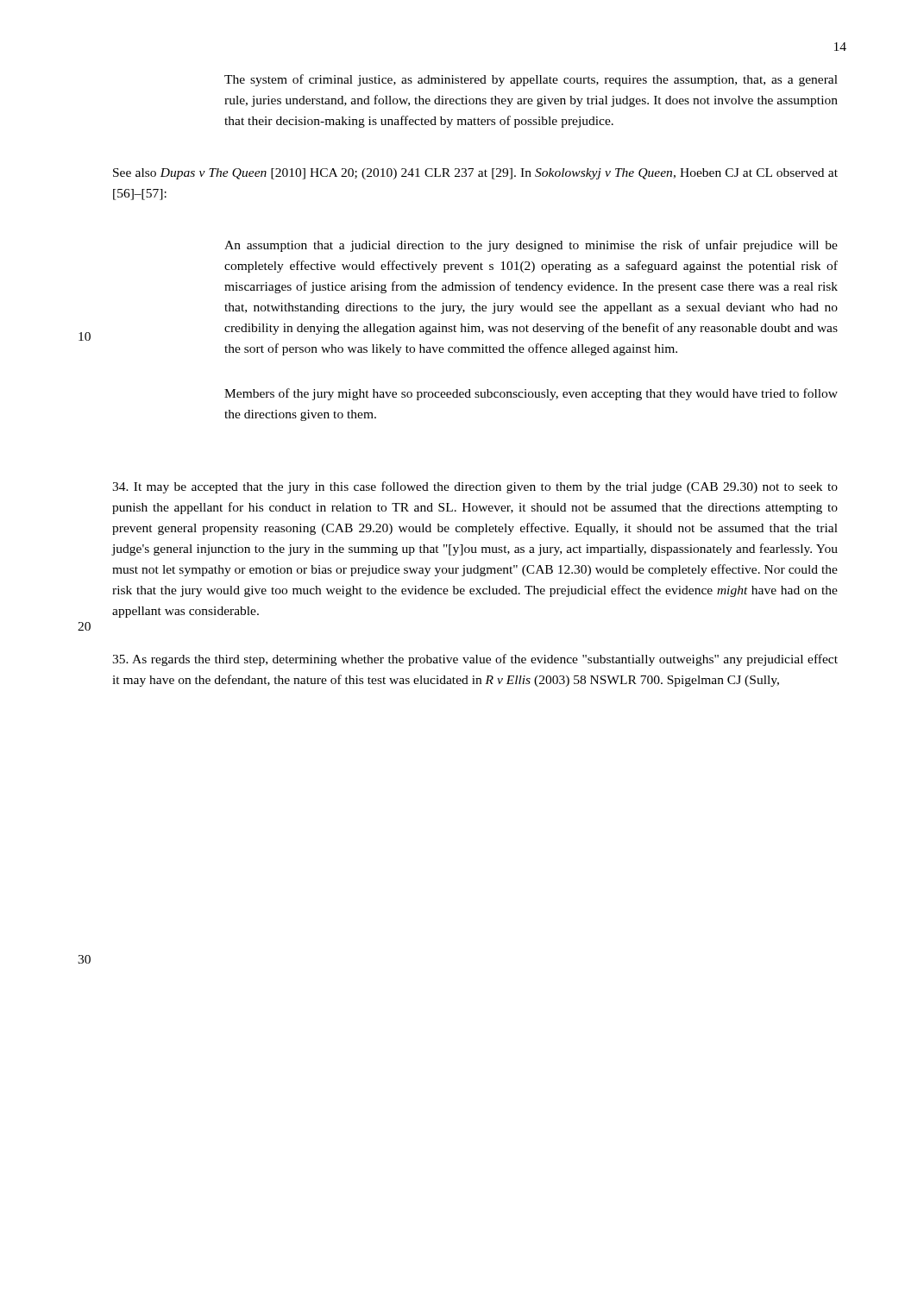Select the text block starting "See also Dupas v The Queen"
Screen dimensions: 1294x924
pyautogui.click(x=475, y=183)
